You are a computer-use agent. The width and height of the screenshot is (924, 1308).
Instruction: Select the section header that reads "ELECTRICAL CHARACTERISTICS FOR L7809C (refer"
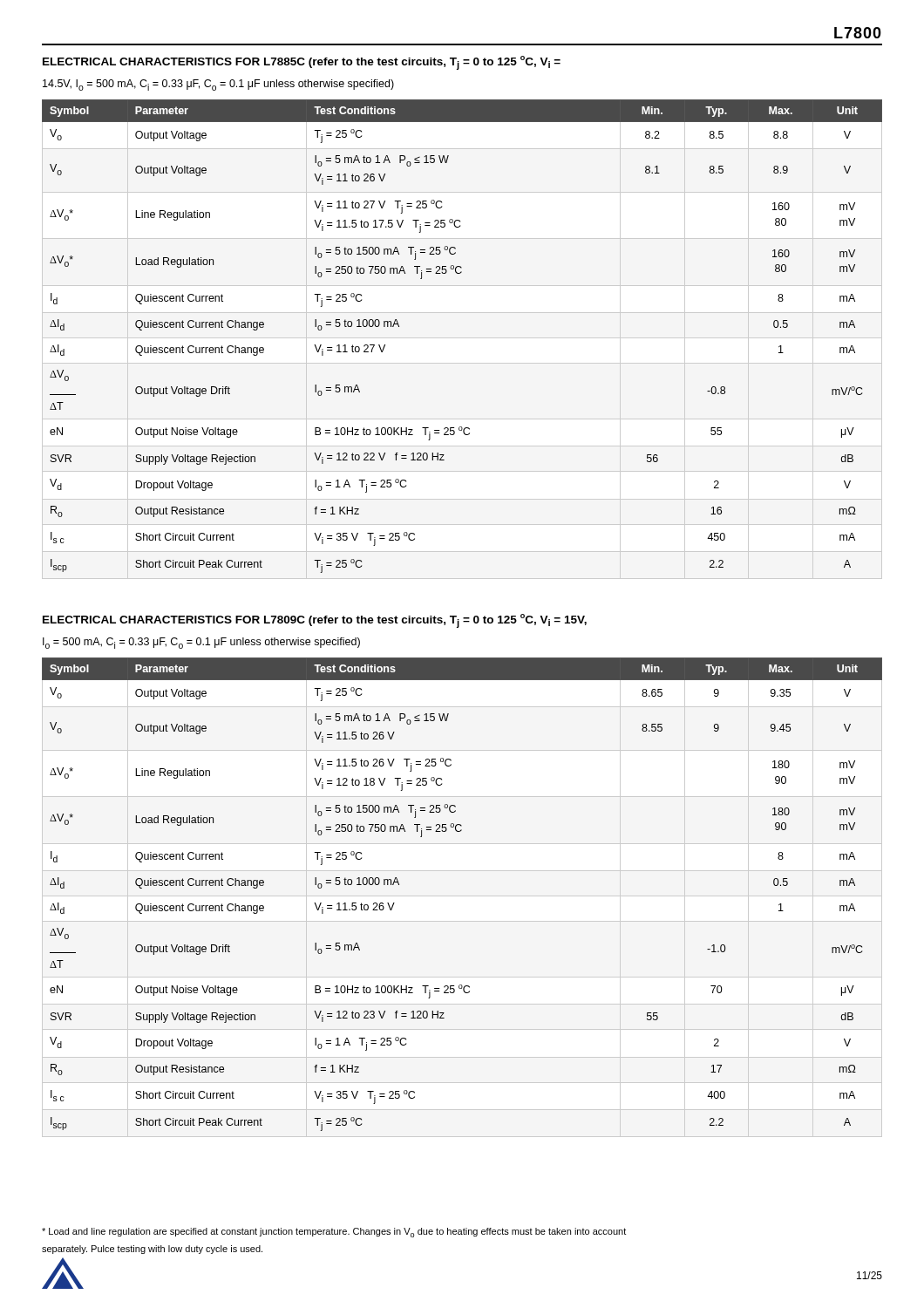coord(314,620)
